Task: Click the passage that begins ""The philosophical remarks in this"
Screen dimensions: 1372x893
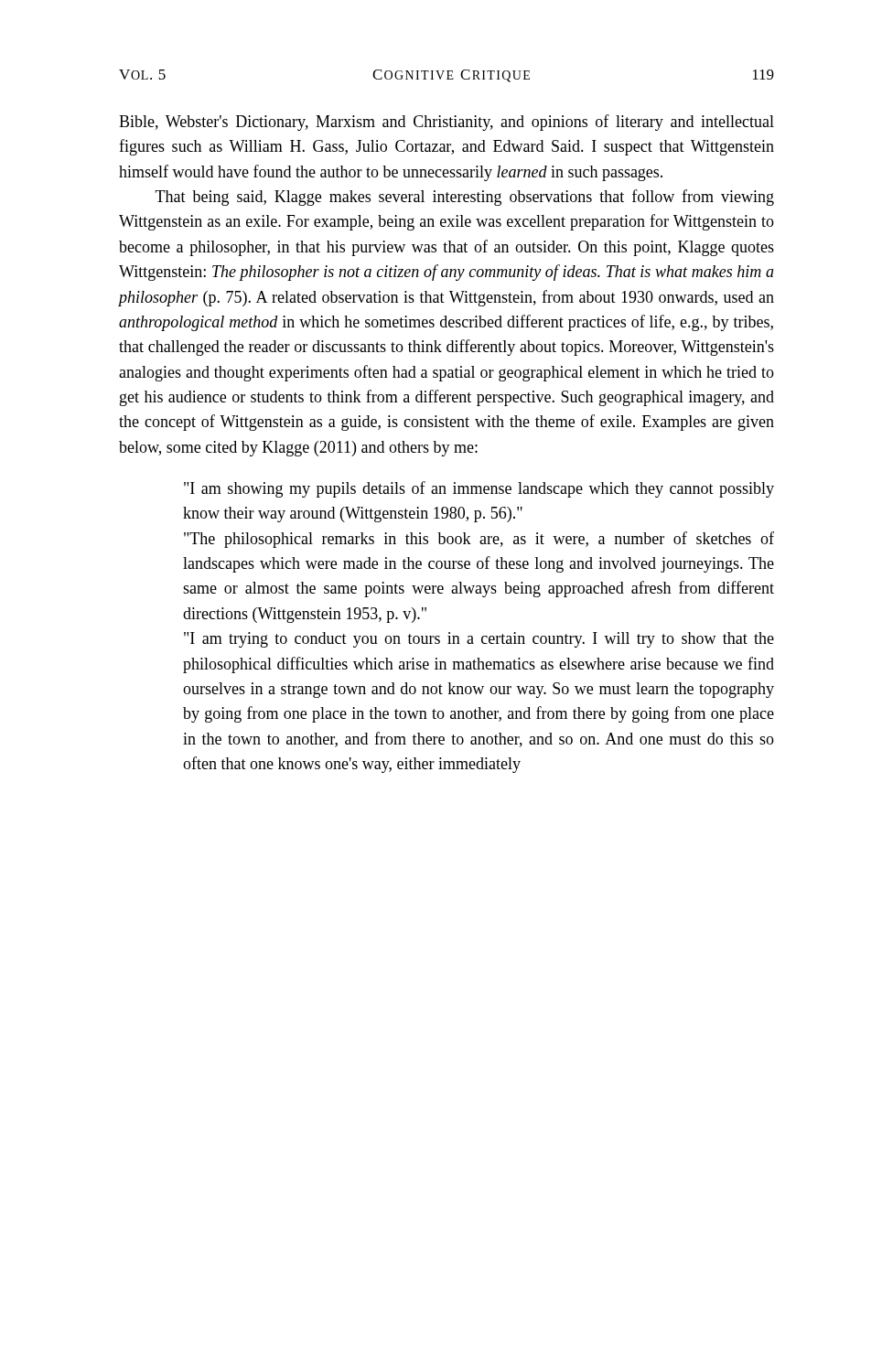Action: [x=479, y=577]
